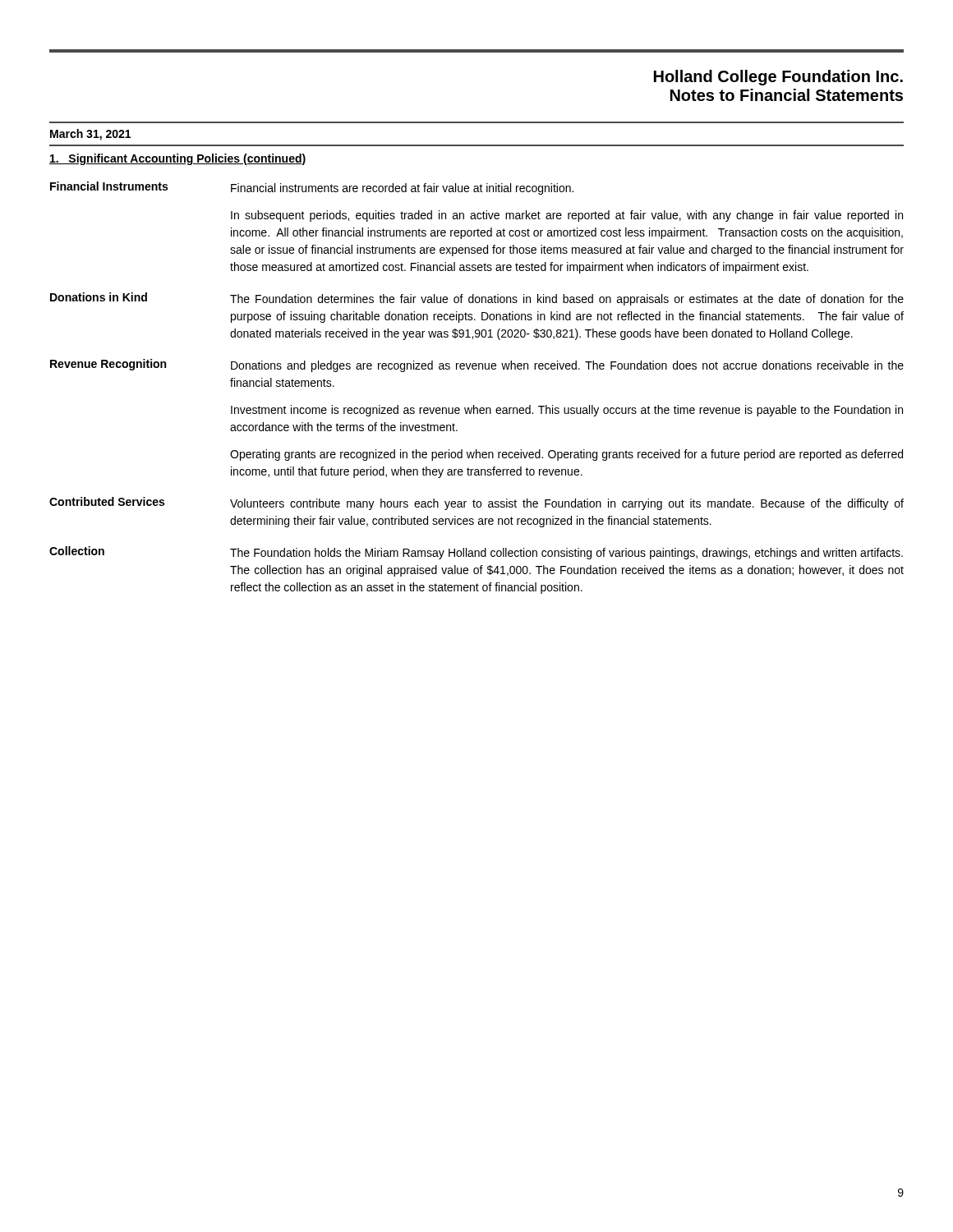953x1232 pixels.
Task: Point to the region starting "Revenue Recognition Donations and pledges"
Action: (x=476, y=419)
